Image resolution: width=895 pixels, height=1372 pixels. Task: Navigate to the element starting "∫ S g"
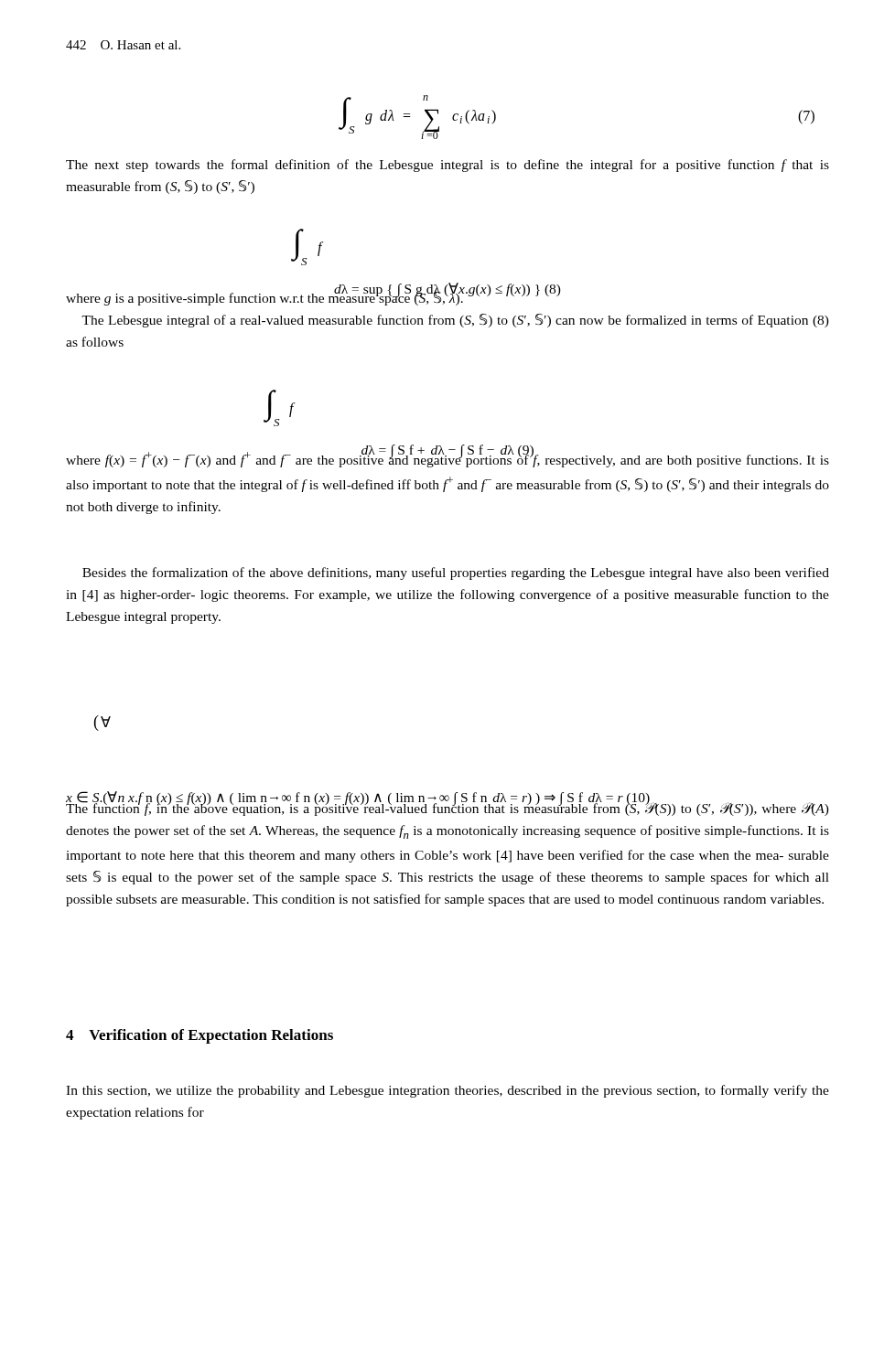tap(448, 113)
